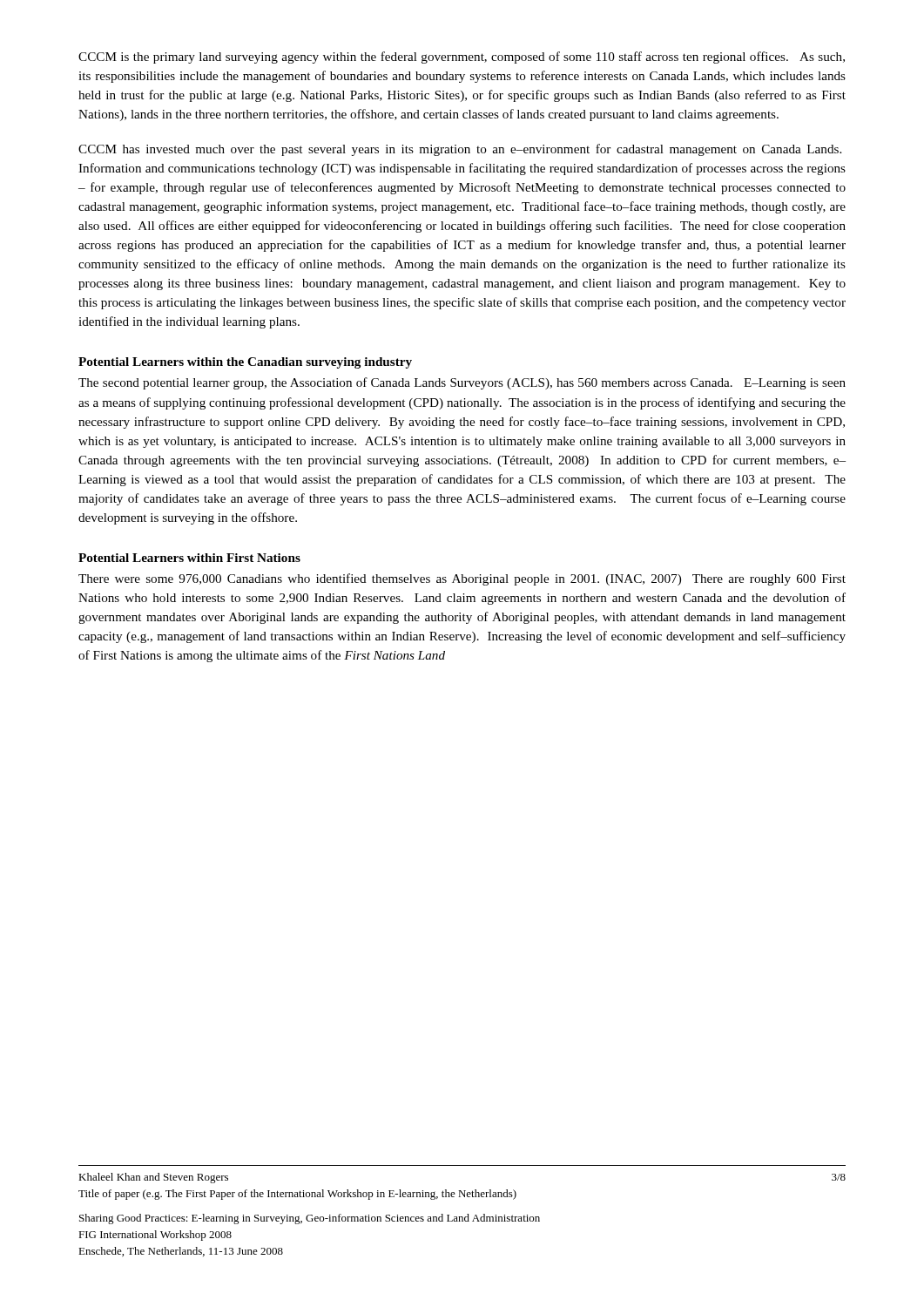Locate the text block starting "CCCM has invested much over"
The width and height of the screenshot is (924, 1307).
point(462,235)
